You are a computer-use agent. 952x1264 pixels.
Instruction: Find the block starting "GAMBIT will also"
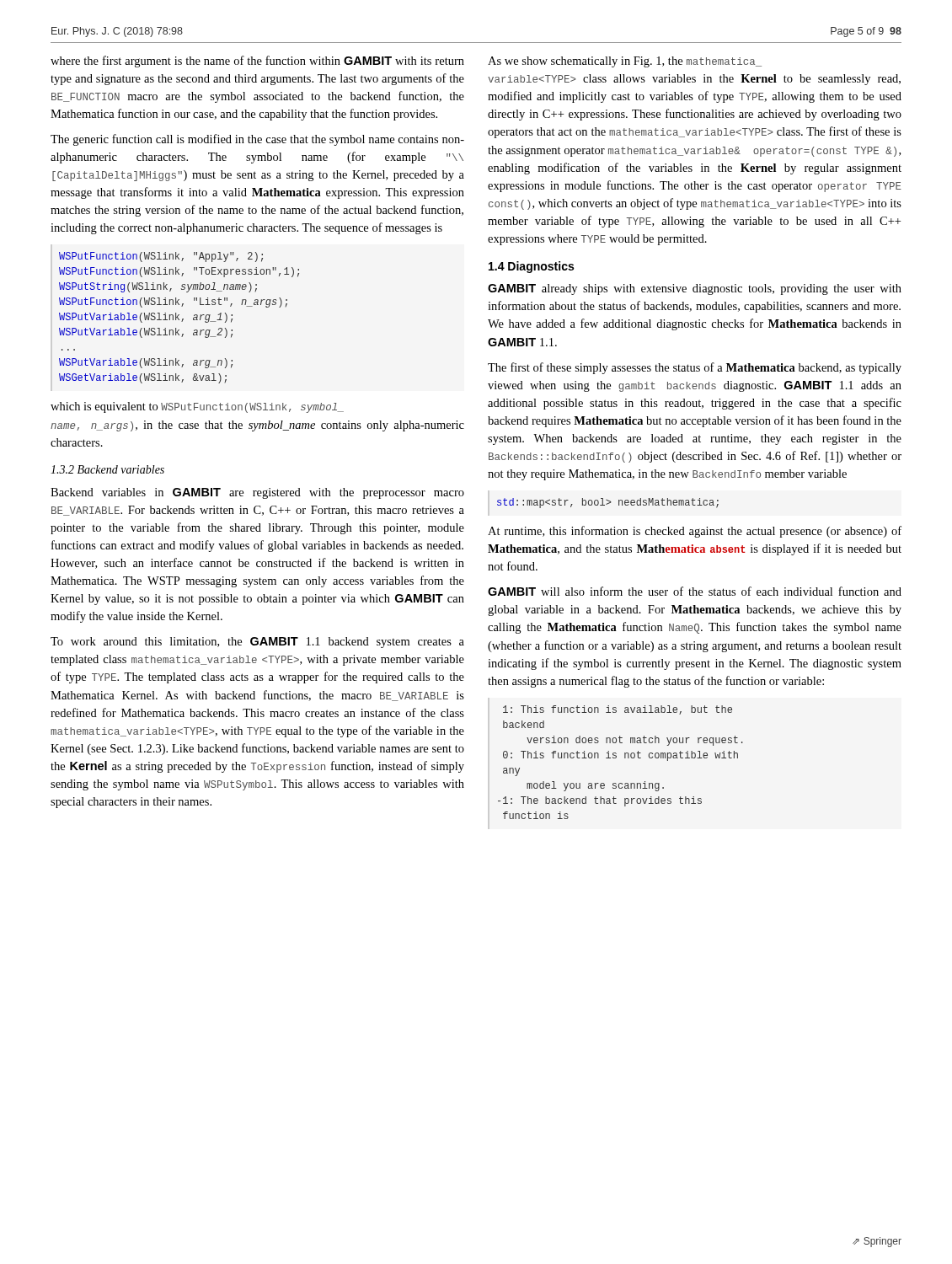(695, 637)
